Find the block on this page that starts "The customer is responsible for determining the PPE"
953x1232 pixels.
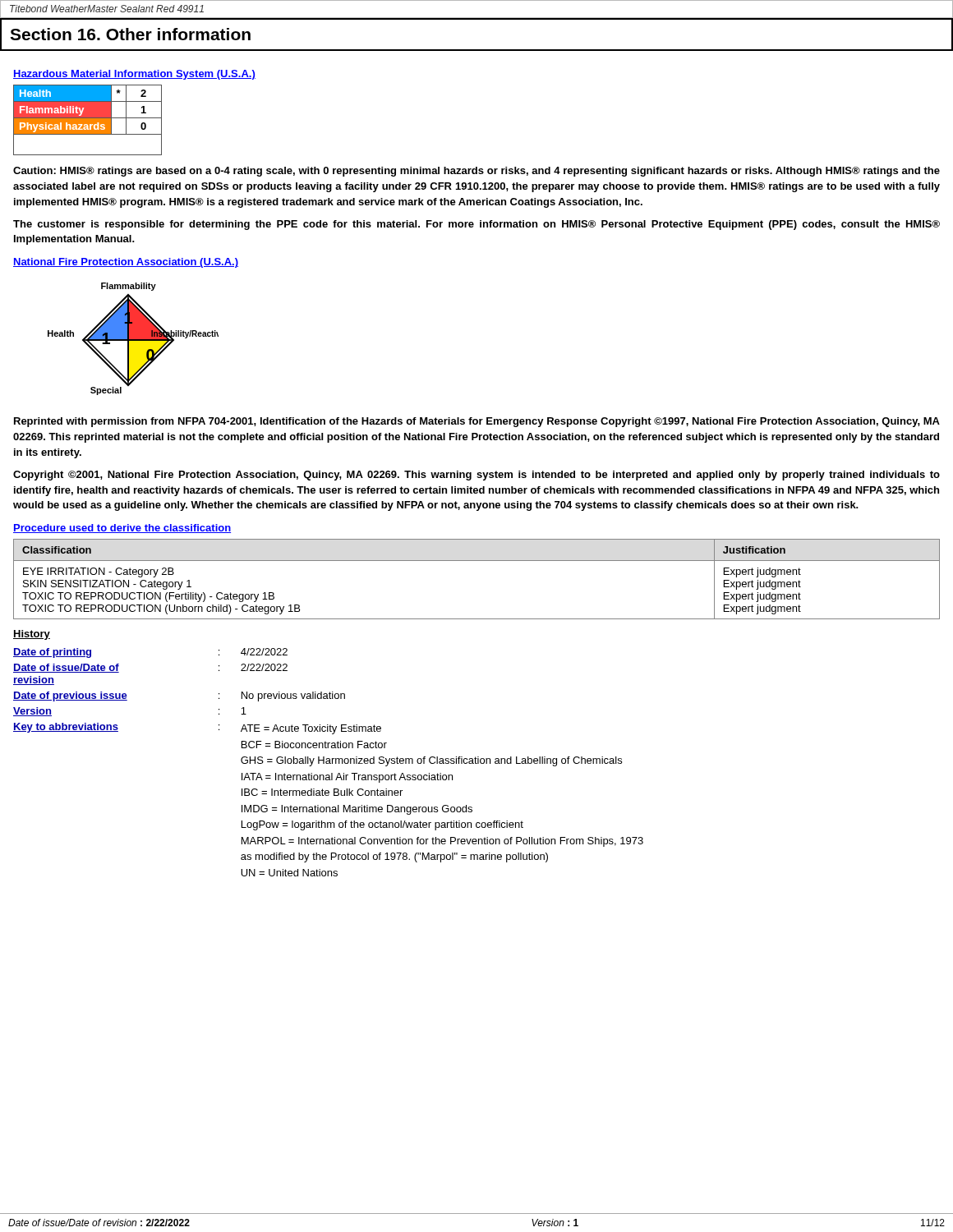pyautogui.click(x=476, y=231)
